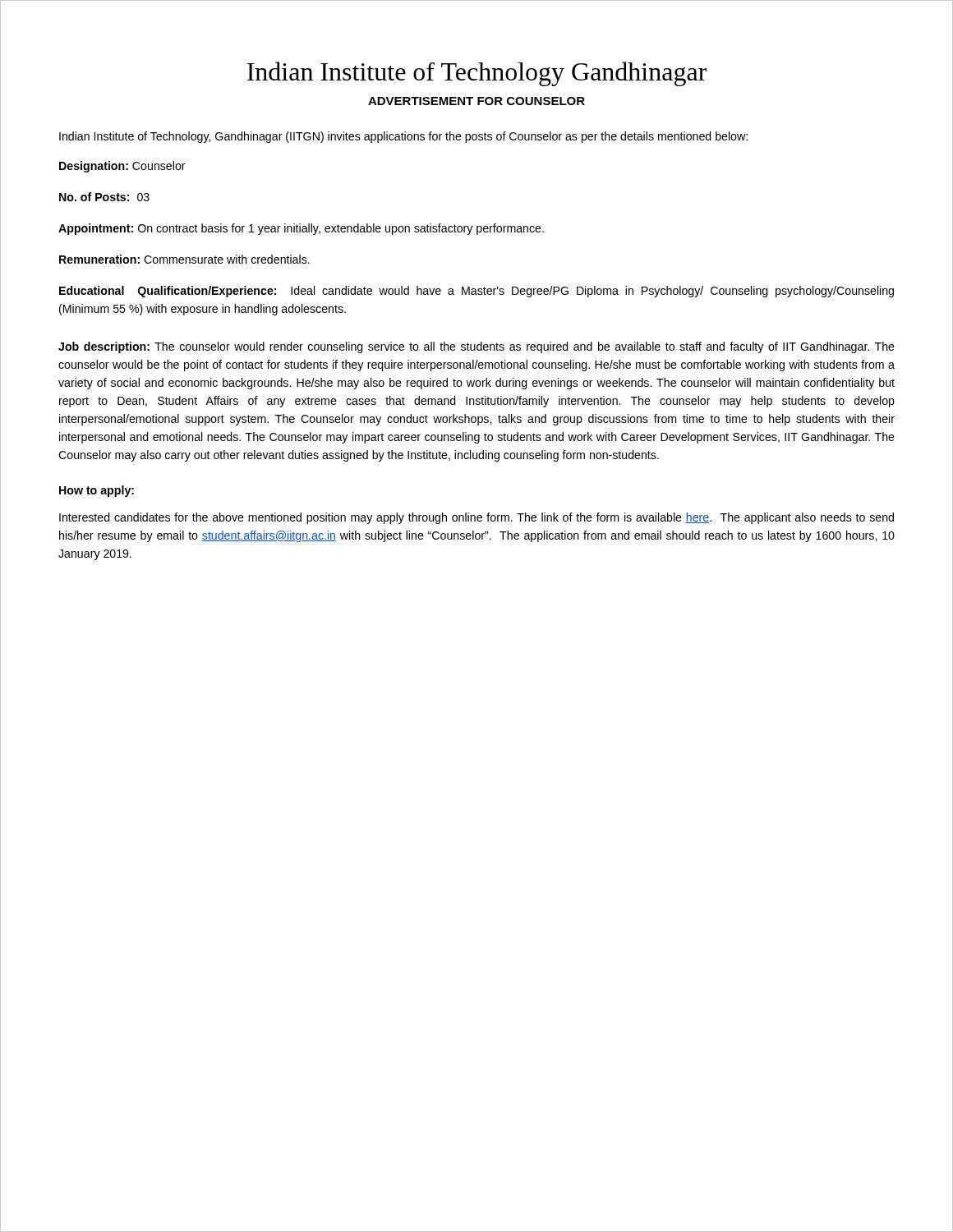Select the text block containing "Educational Qualification/Experience: Ideal"

[476, 300]
